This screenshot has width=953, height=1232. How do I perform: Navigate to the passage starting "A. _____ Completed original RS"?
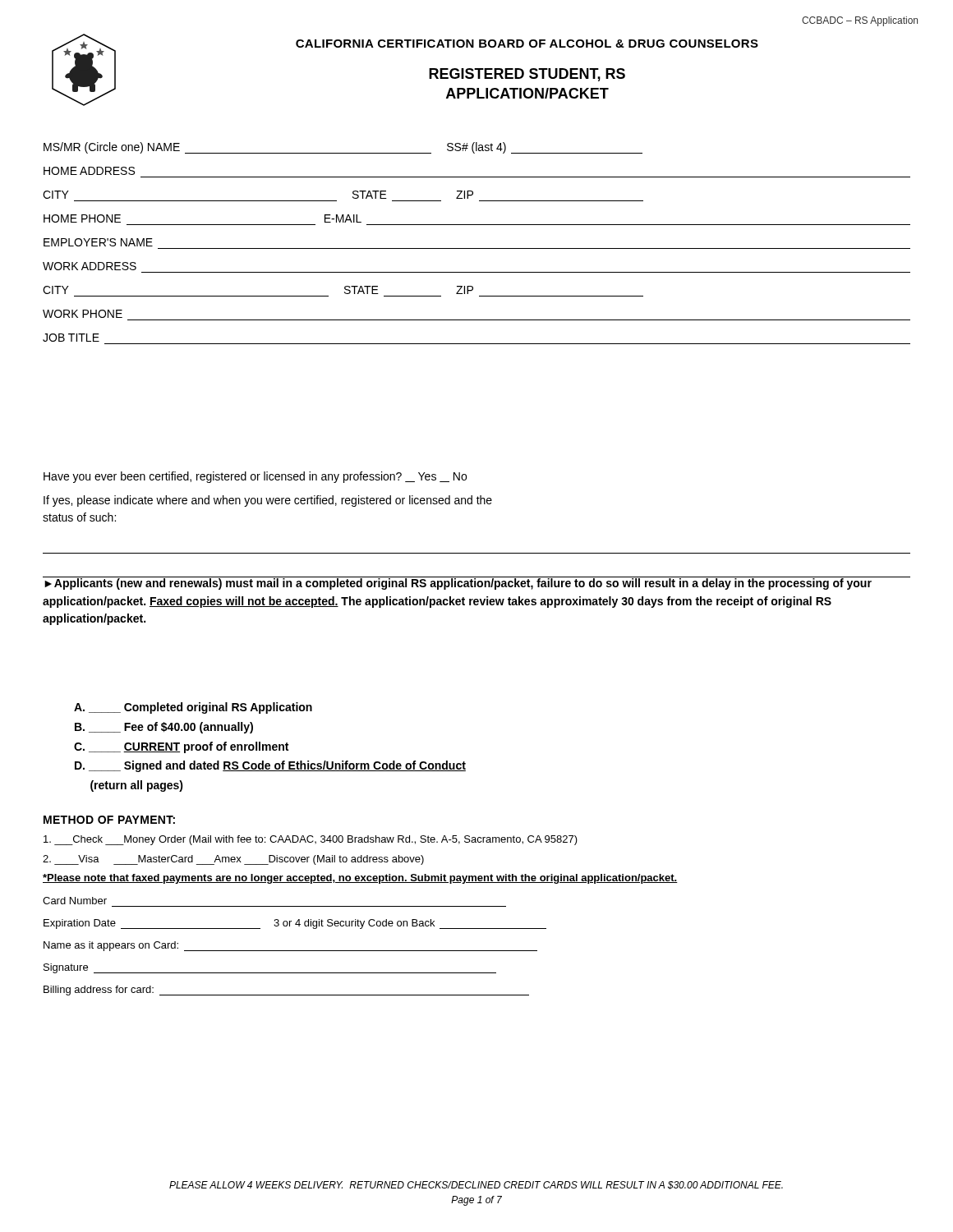click(x=193, y=707)
